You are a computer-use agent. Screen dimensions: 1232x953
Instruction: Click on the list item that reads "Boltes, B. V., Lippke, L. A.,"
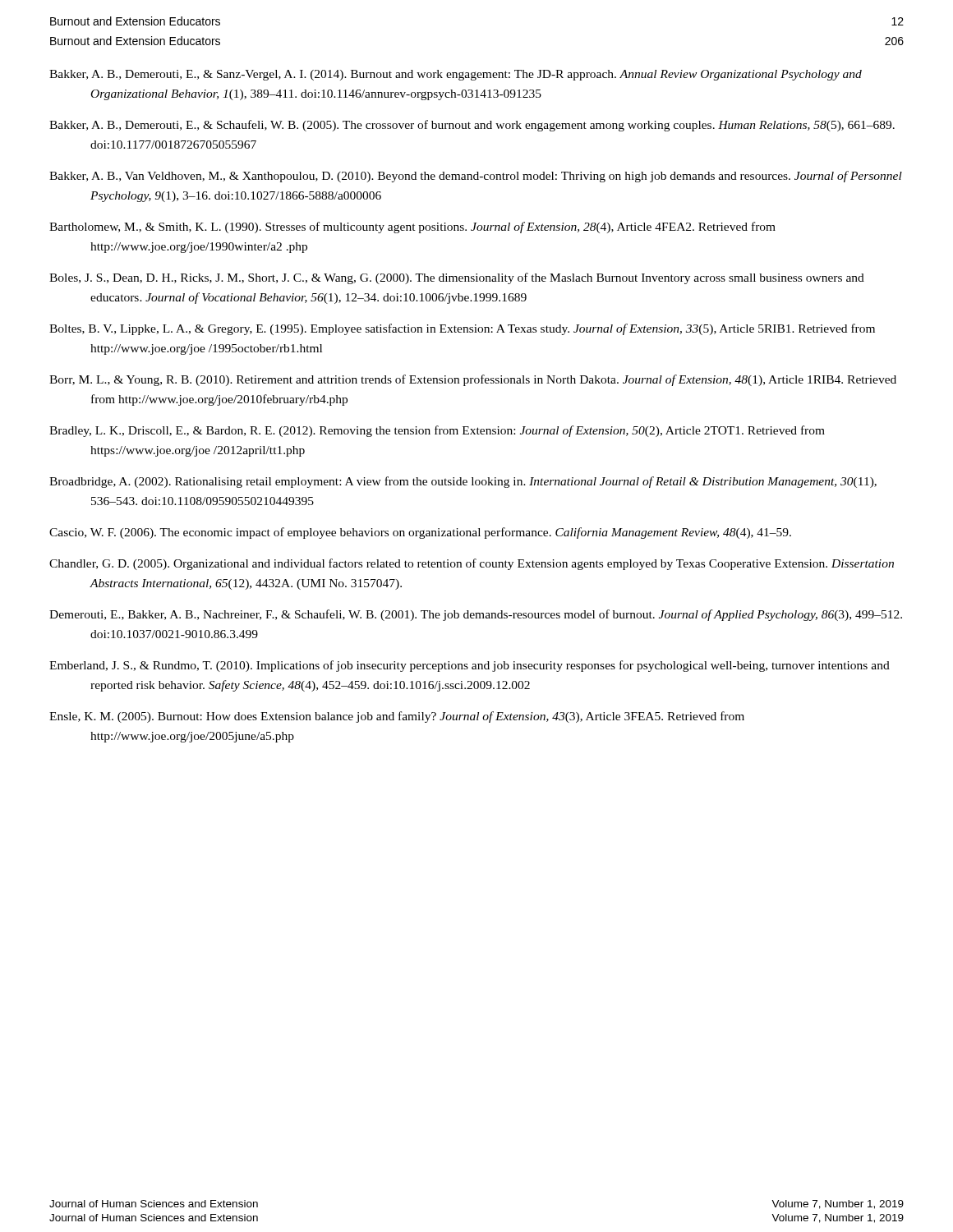462,338
